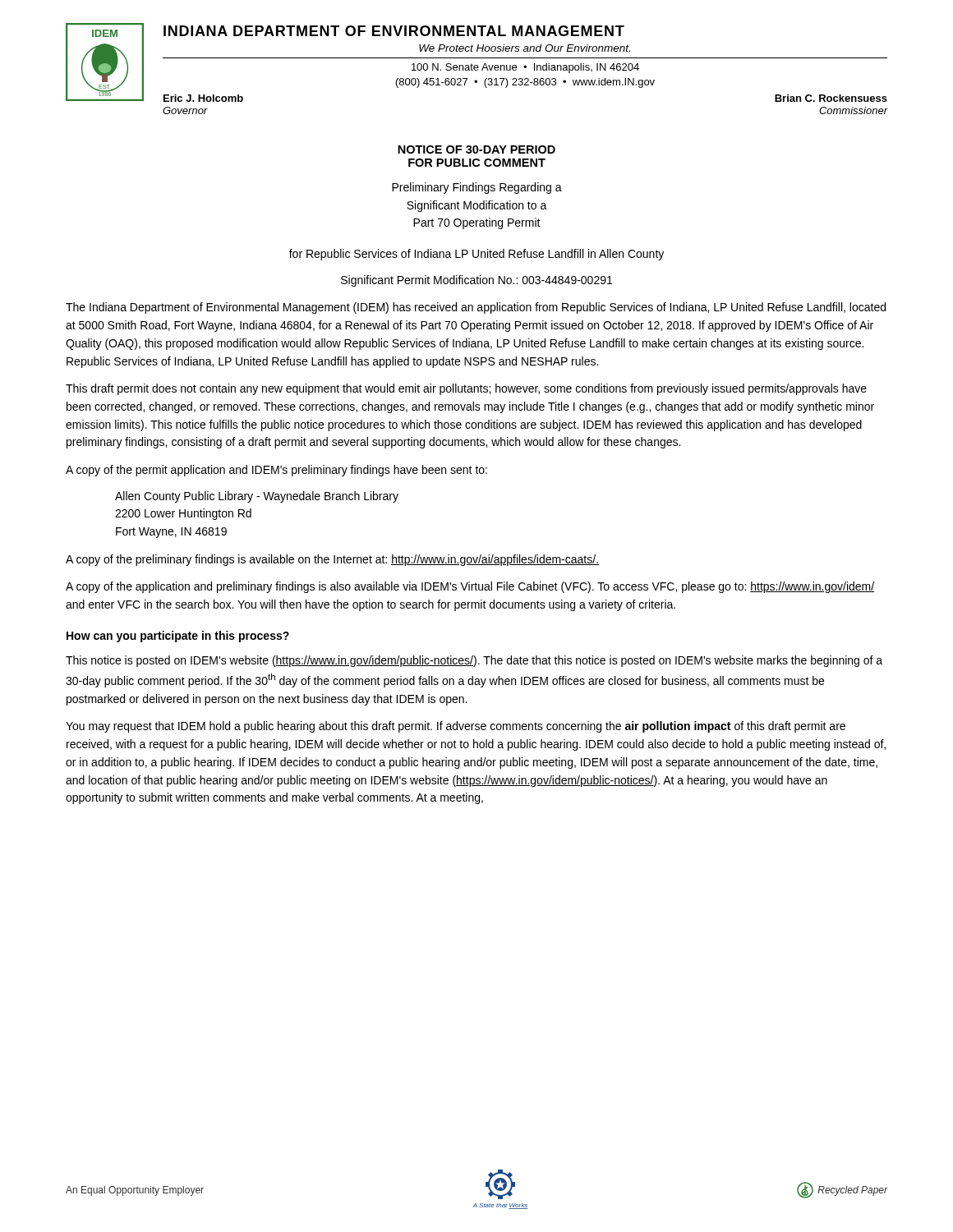The height and width of the screenshot is (1232, 953).
Task: Locate the section header that reads "How can you participate in this process?"
Action: tap(178, 636)
